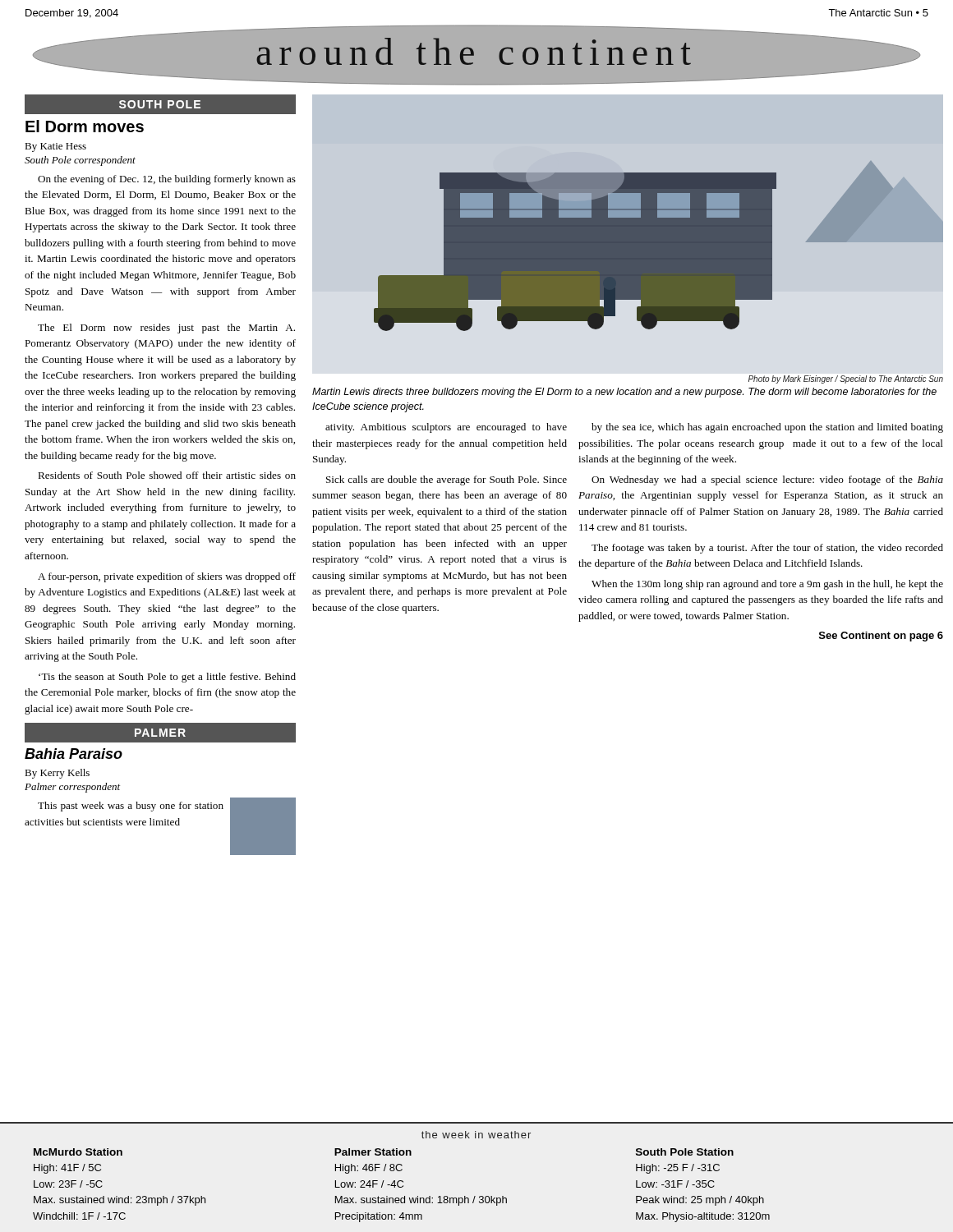Navigate to the block starting "ativity. Ambitious sculptors are encouraged"

440,517
